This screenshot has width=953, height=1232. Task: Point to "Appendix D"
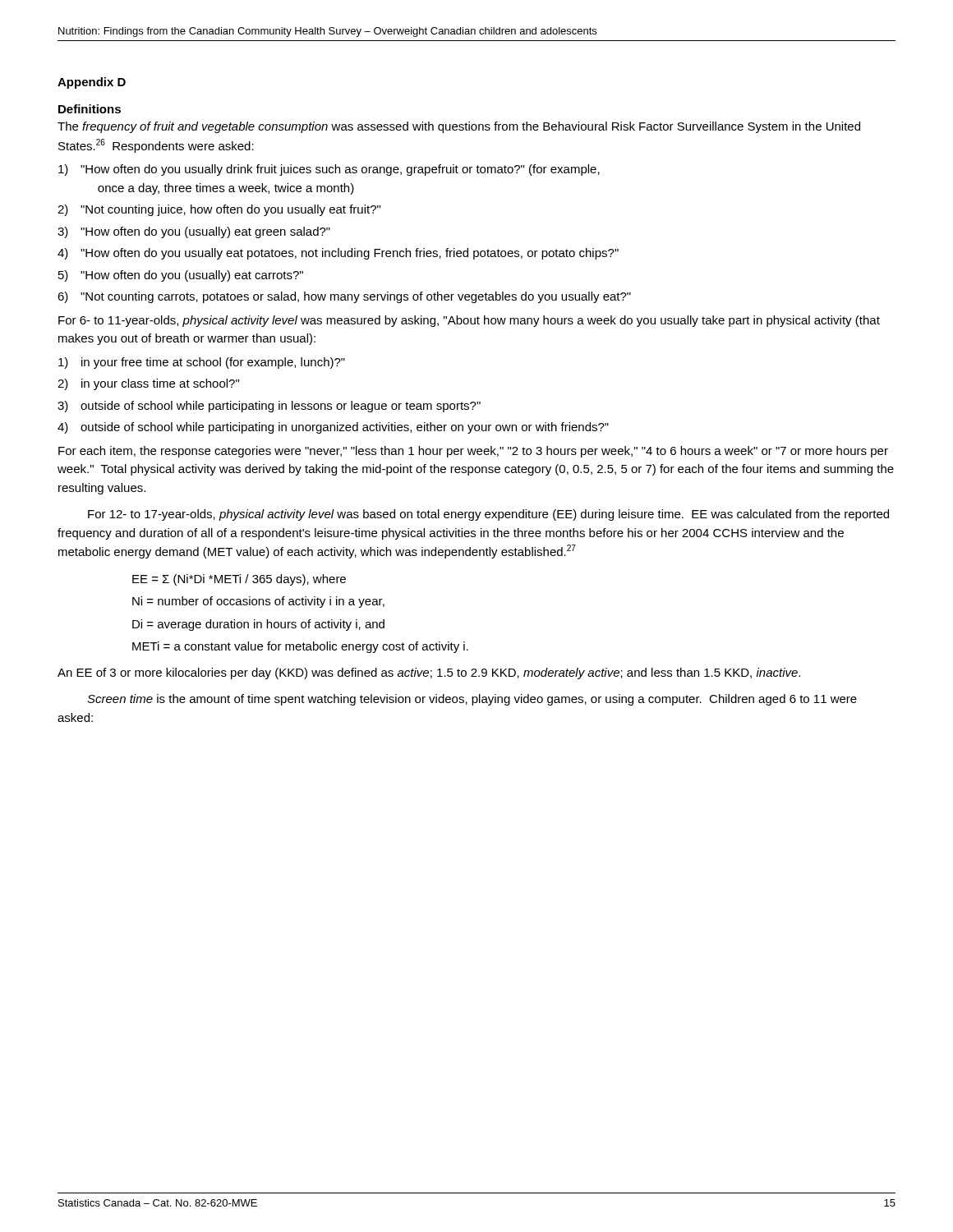(92, 82)
